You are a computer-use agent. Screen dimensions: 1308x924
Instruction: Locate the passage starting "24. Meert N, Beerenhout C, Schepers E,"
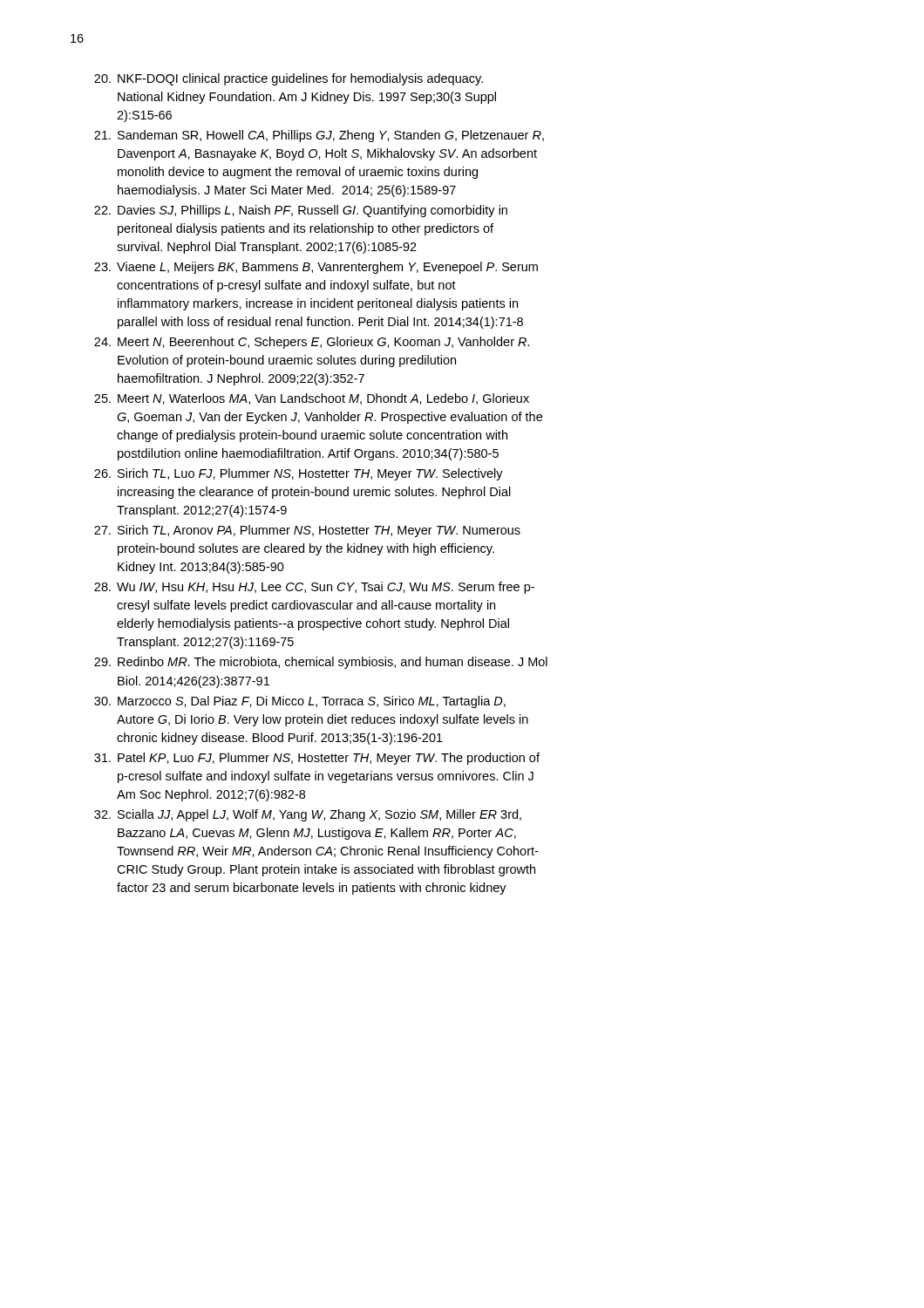click(462, 361)
